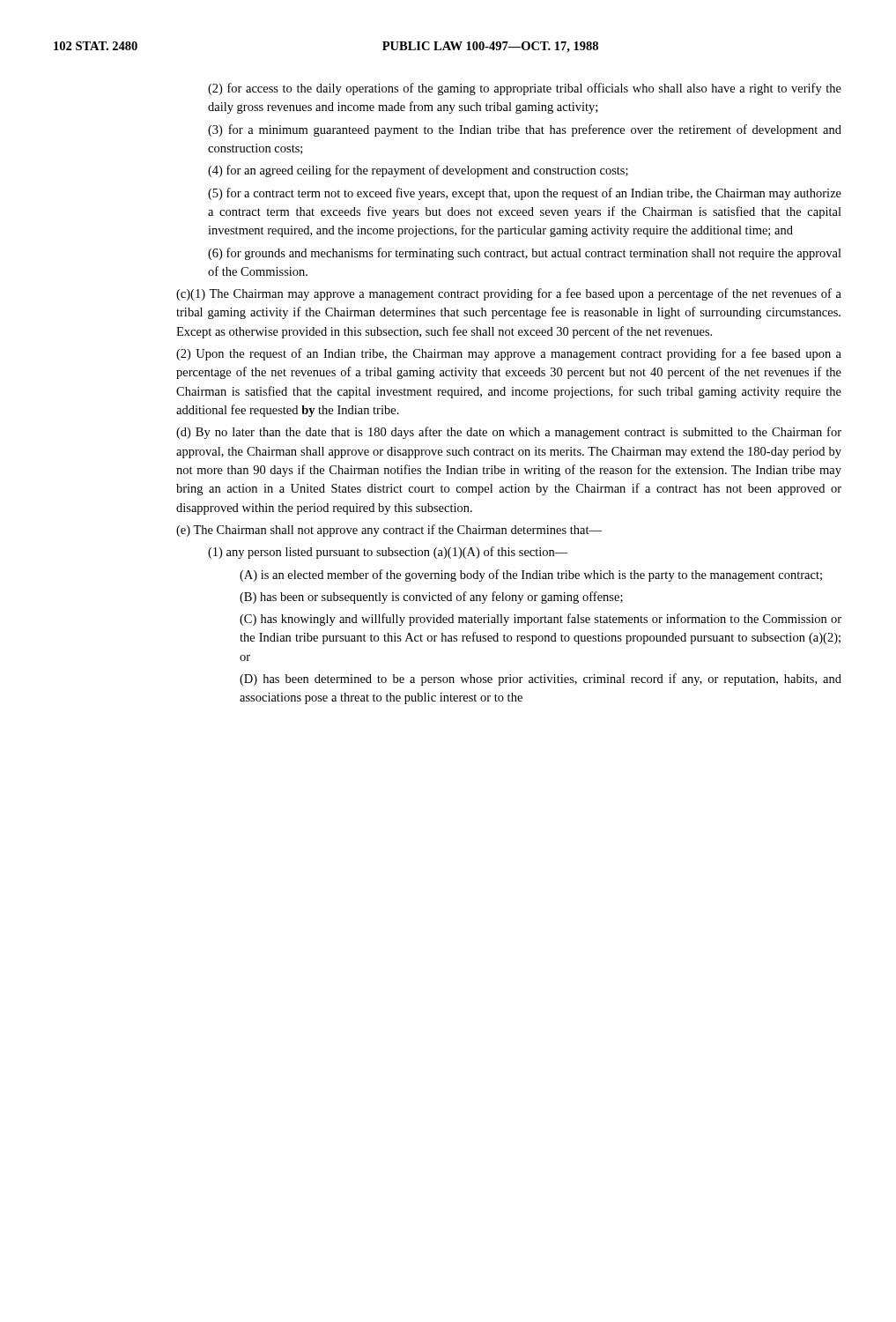
Task: Locate the block starting "(5) for a"
Action: pyautogui.click(x=525, y=211)
